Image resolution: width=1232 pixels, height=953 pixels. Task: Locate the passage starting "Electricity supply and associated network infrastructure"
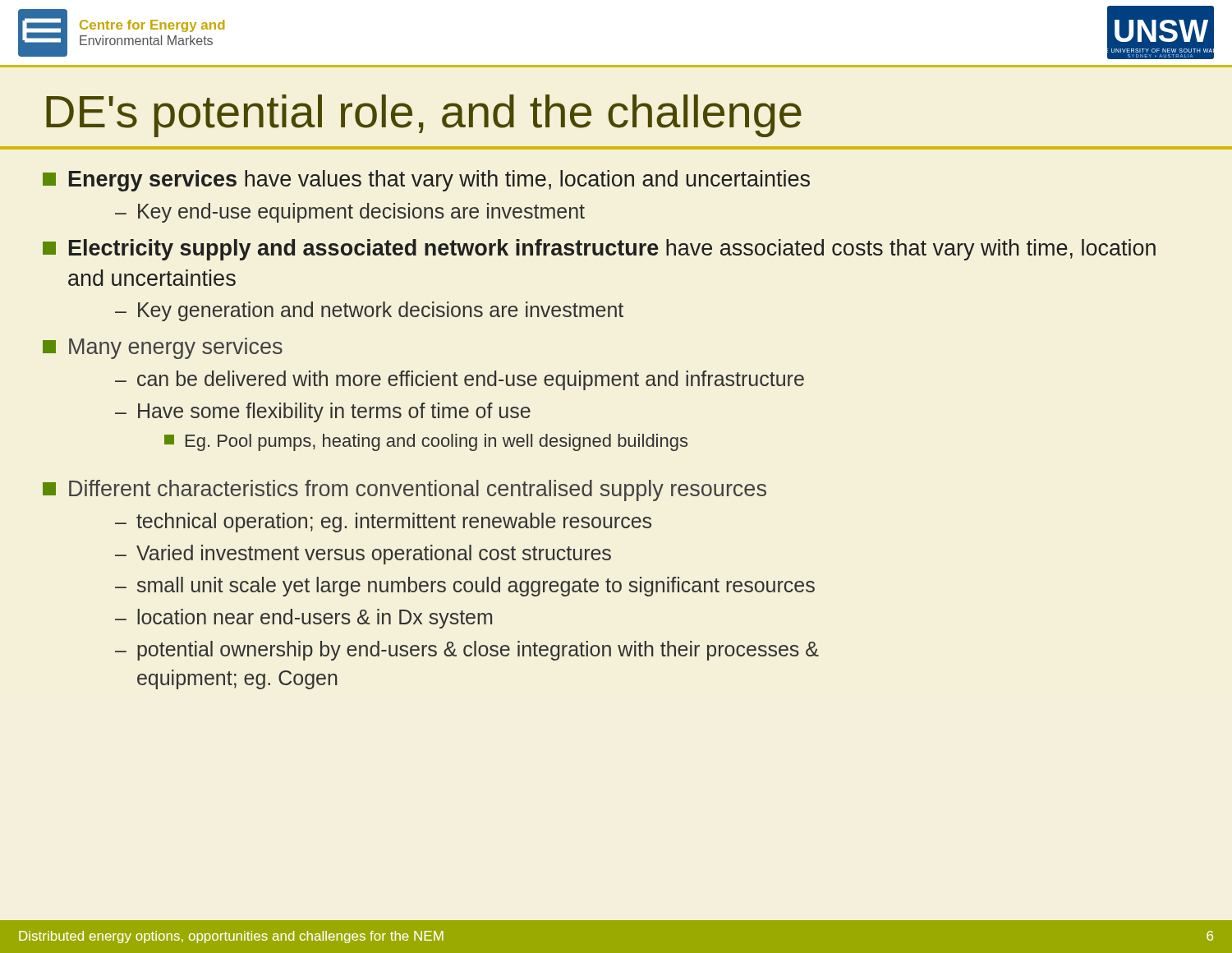tap(612, 264)
